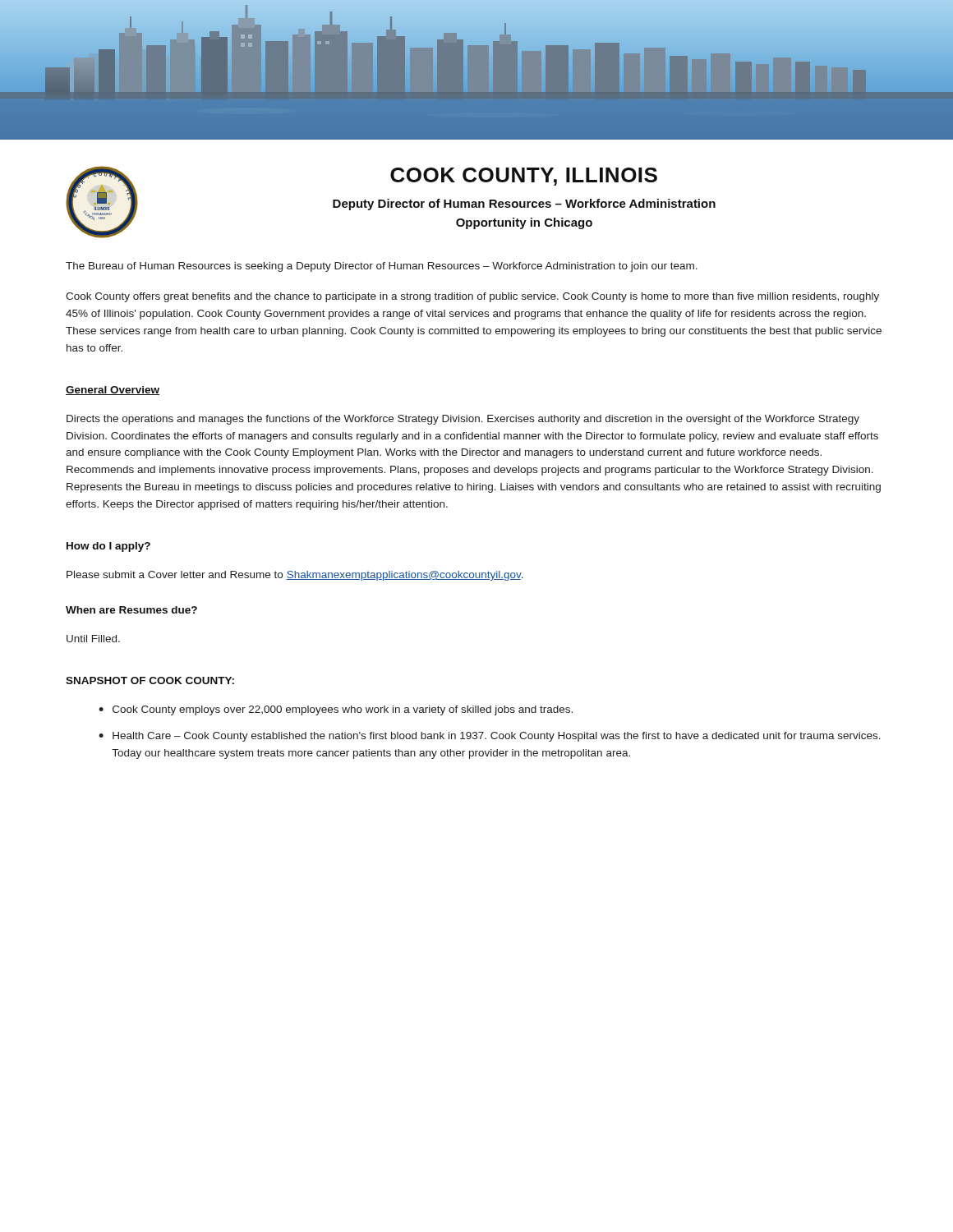Navigate to the text starting "COOK COUNTY, ILLINOIS"
Viewport: 953px width, 1232px height.
(x=524, y=197)
